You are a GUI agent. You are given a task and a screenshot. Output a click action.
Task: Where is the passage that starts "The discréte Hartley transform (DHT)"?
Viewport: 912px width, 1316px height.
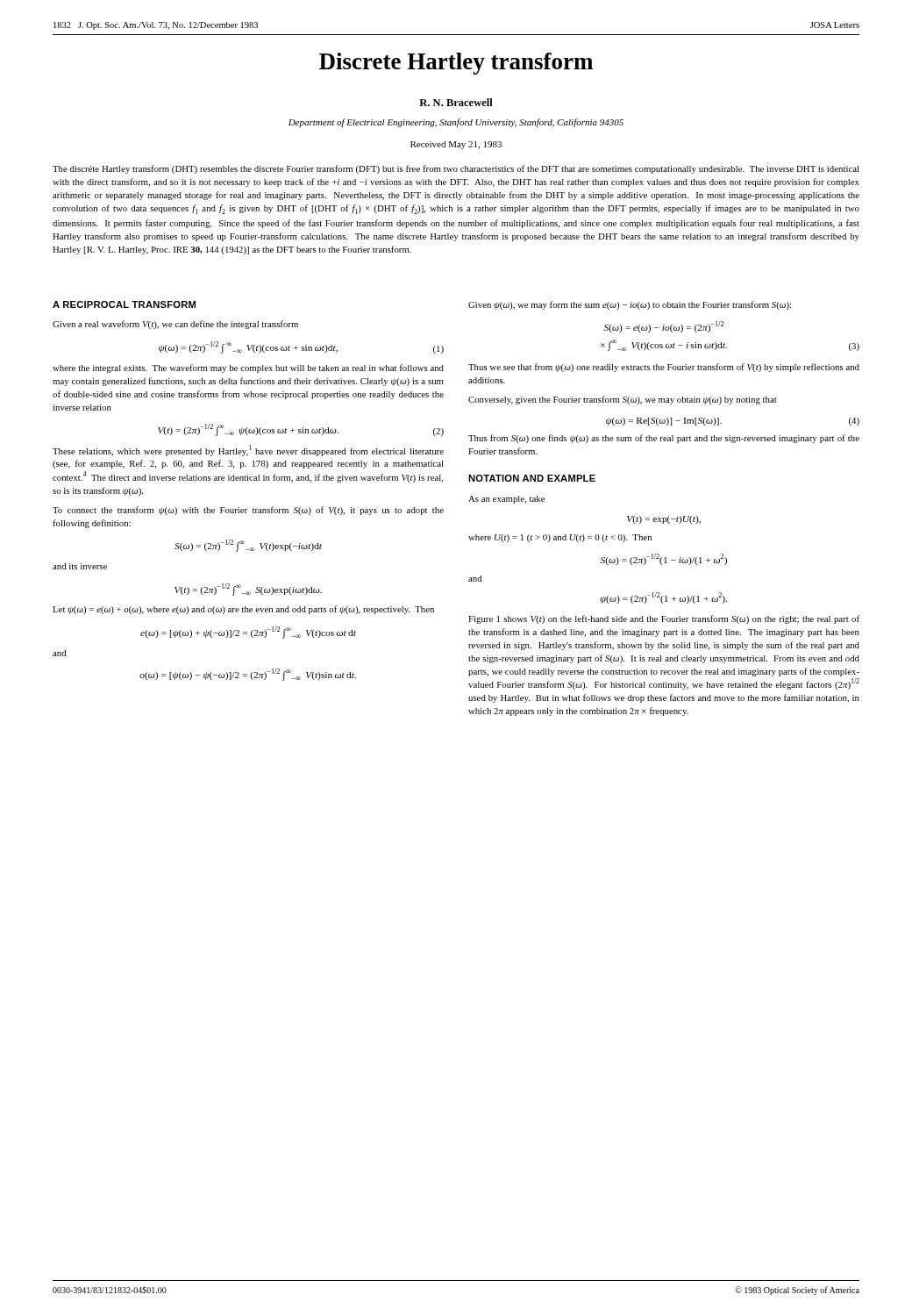point(456,209)
